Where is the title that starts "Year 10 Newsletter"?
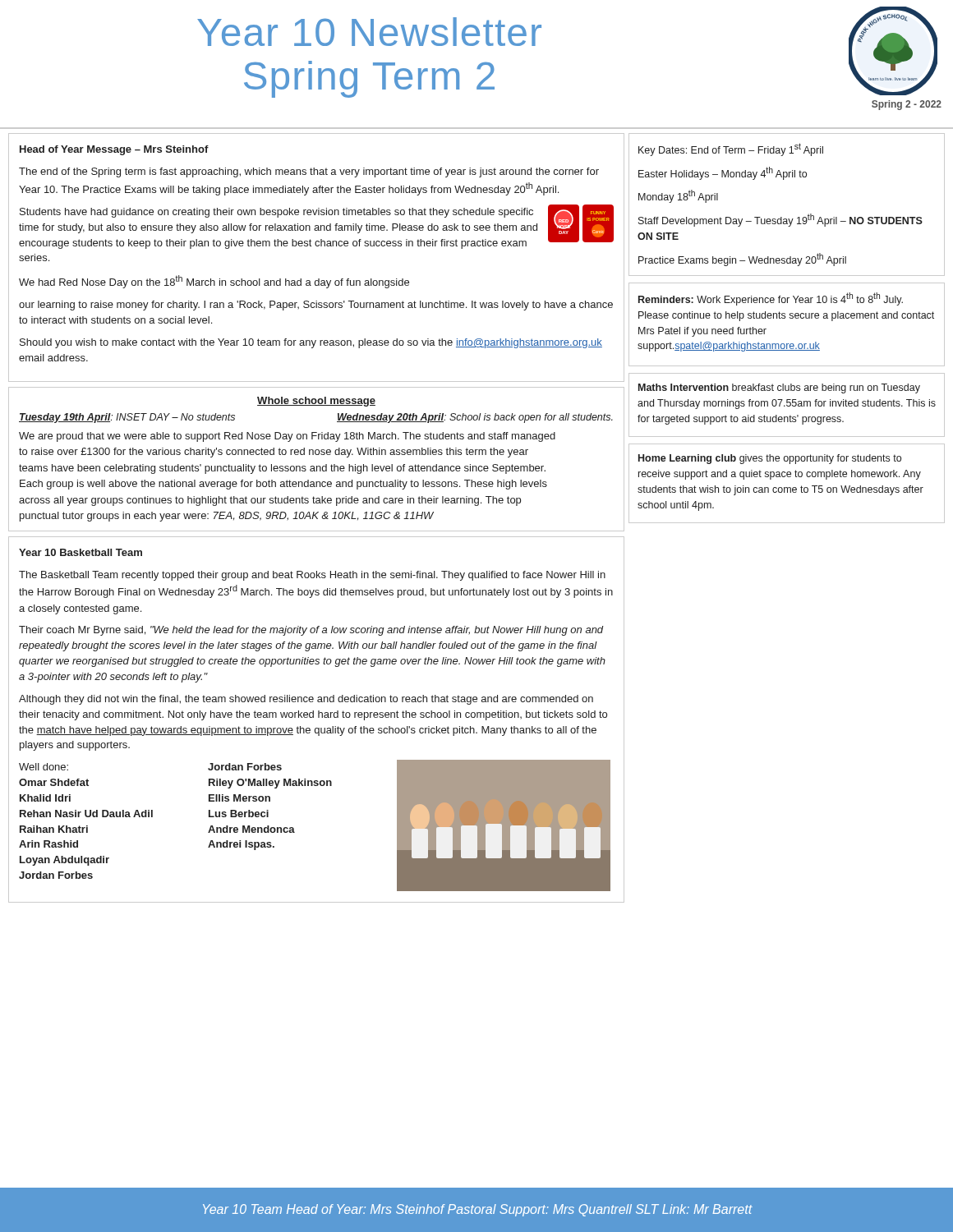 coord(370,54)
